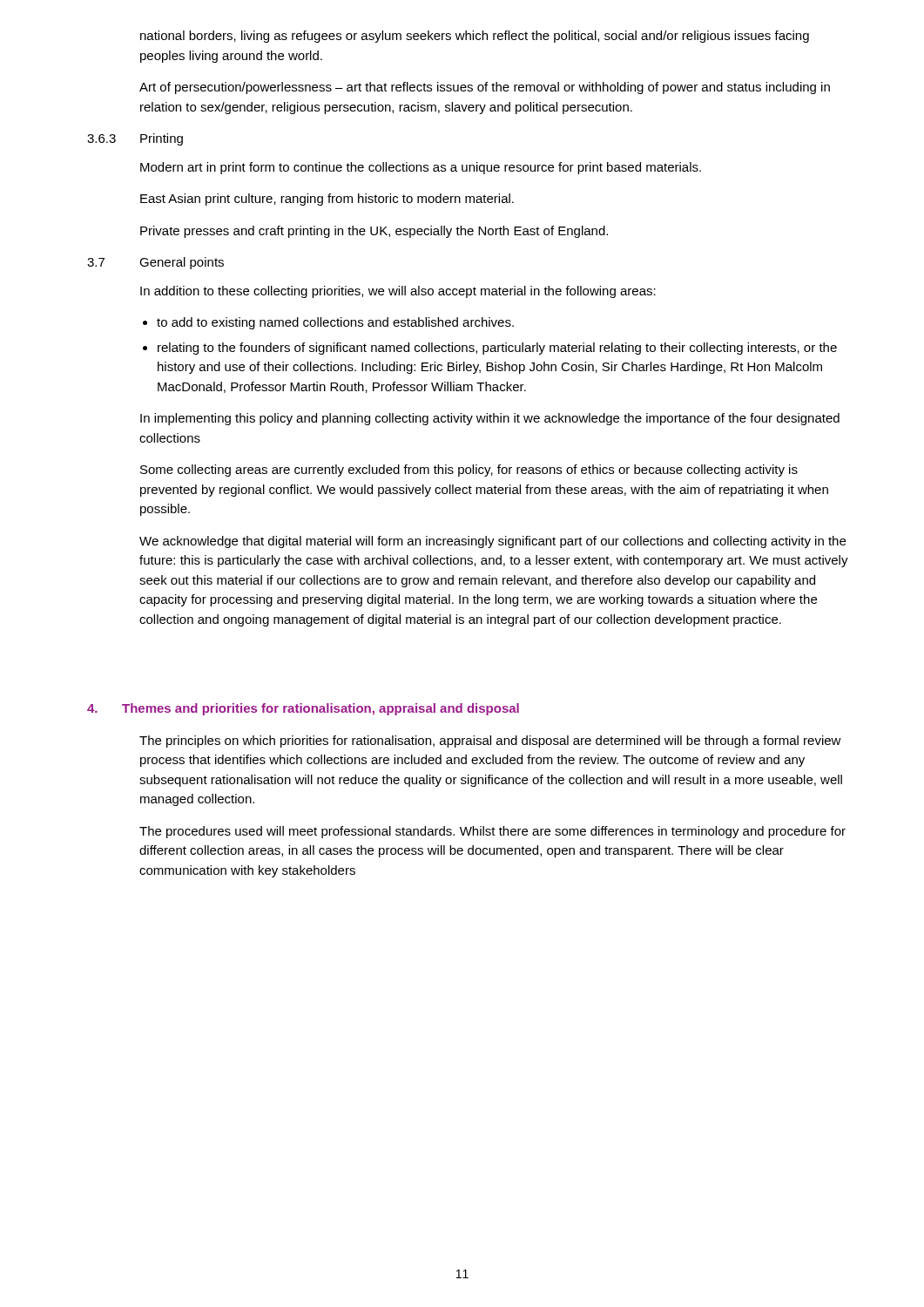Point to the block beginning "The principles on which priorities for"
924x1307 pixels.
(x=491, y=769)
